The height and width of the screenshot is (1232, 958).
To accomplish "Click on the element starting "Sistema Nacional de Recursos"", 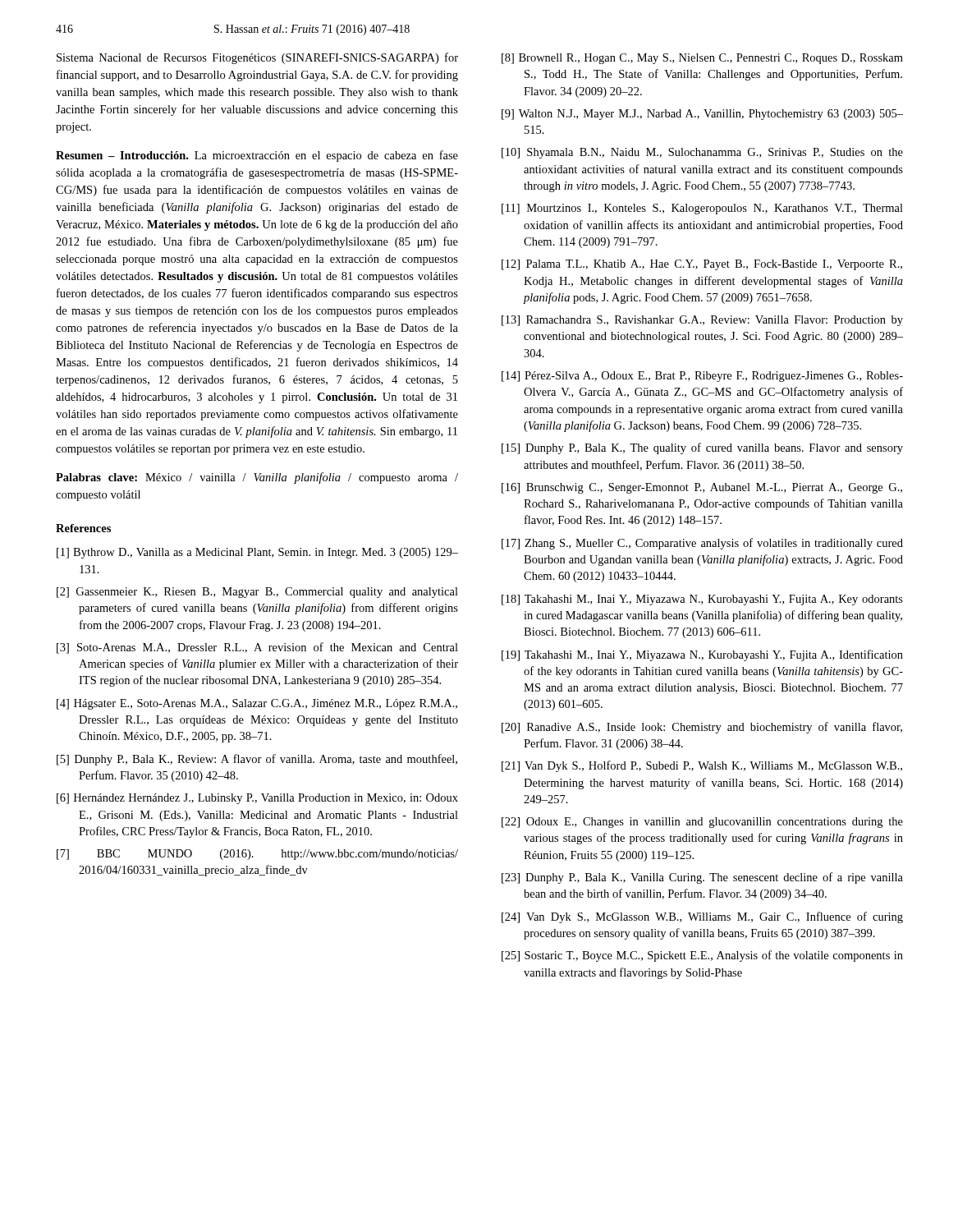I will (x=257, y=92).
